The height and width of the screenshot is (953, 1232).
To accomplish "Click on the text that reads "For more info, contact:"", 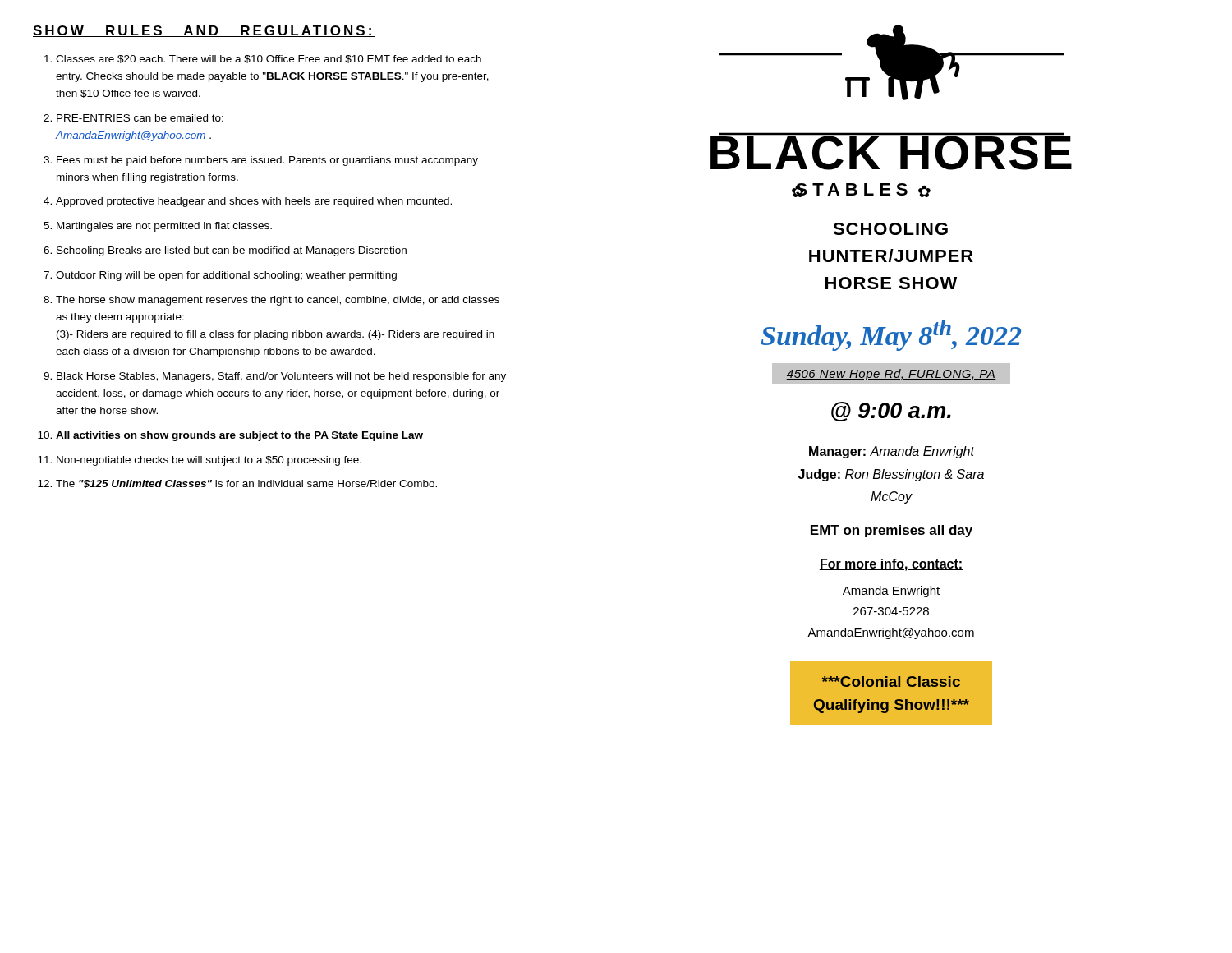I will pyautogui.click(x=891, y=564).
